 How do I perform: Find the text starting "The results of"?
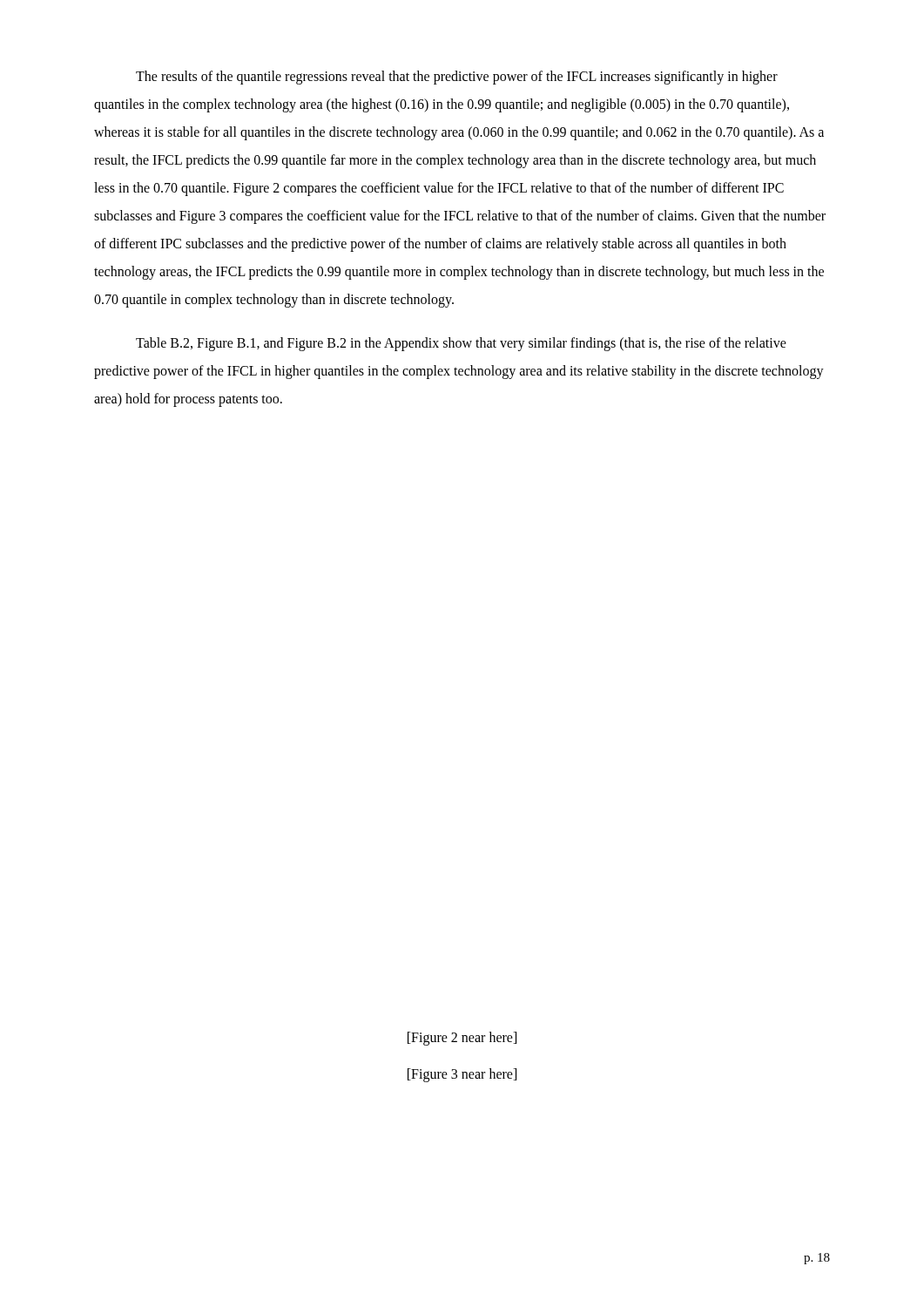pyautogui.click(x=462, y=238)
